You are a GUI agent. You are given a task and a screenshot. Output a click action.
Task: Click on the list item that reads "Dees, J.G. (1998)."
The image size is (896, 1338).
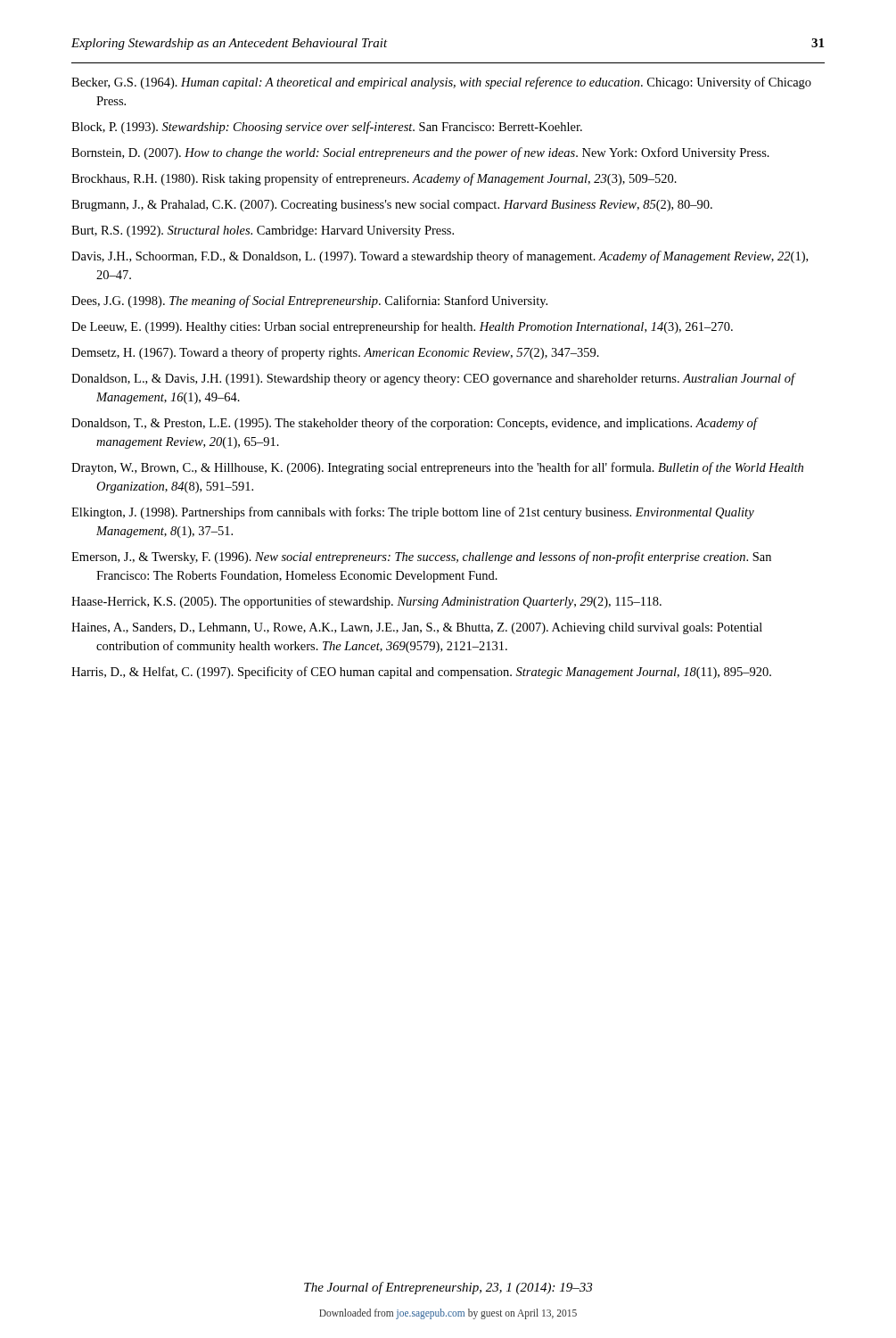[x=310, y=301]
